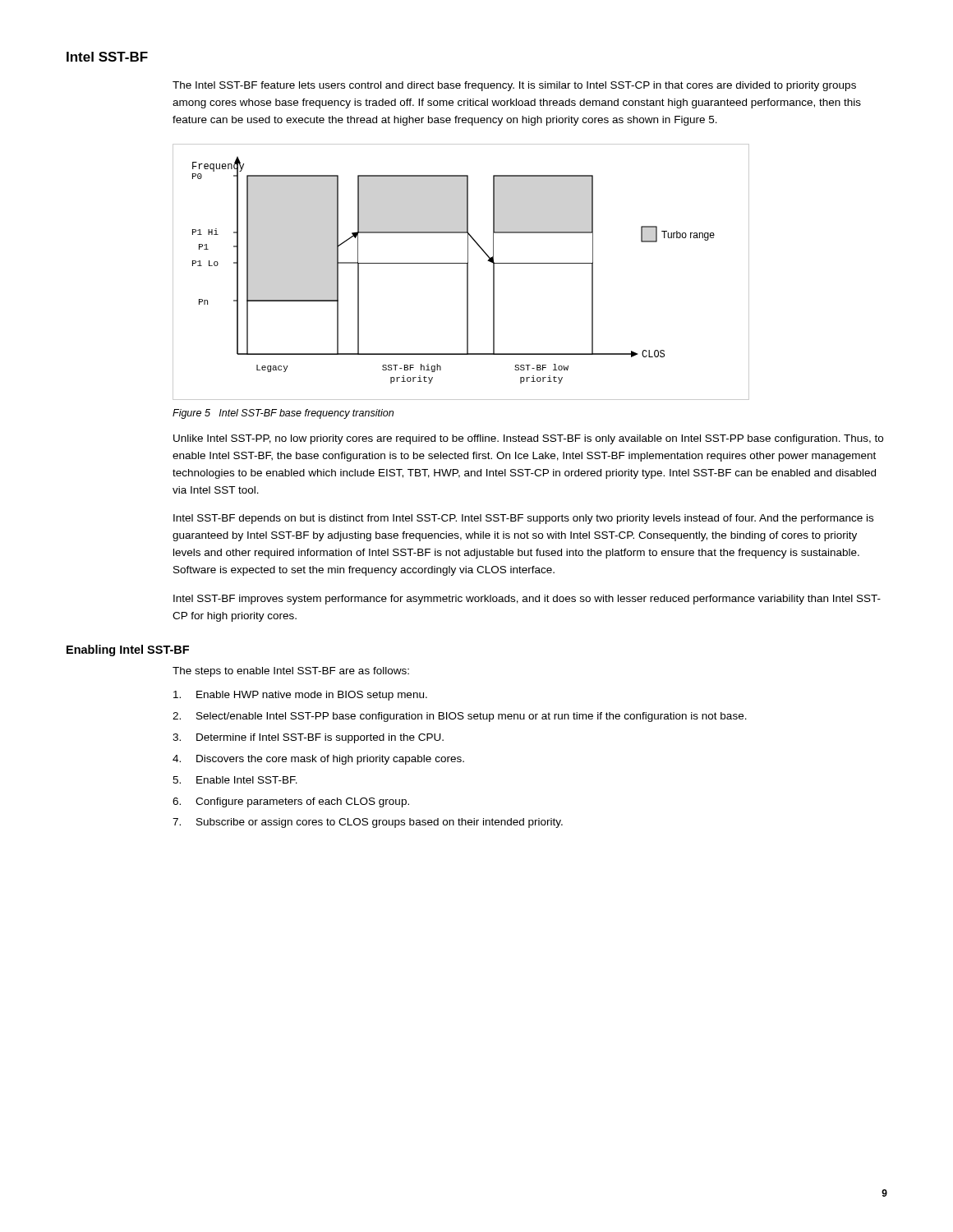Screen dimensions: 1232x953
Task: Select the text block starting "3. Determine if Intel SST-BF"
Action: tap(309, 738)
